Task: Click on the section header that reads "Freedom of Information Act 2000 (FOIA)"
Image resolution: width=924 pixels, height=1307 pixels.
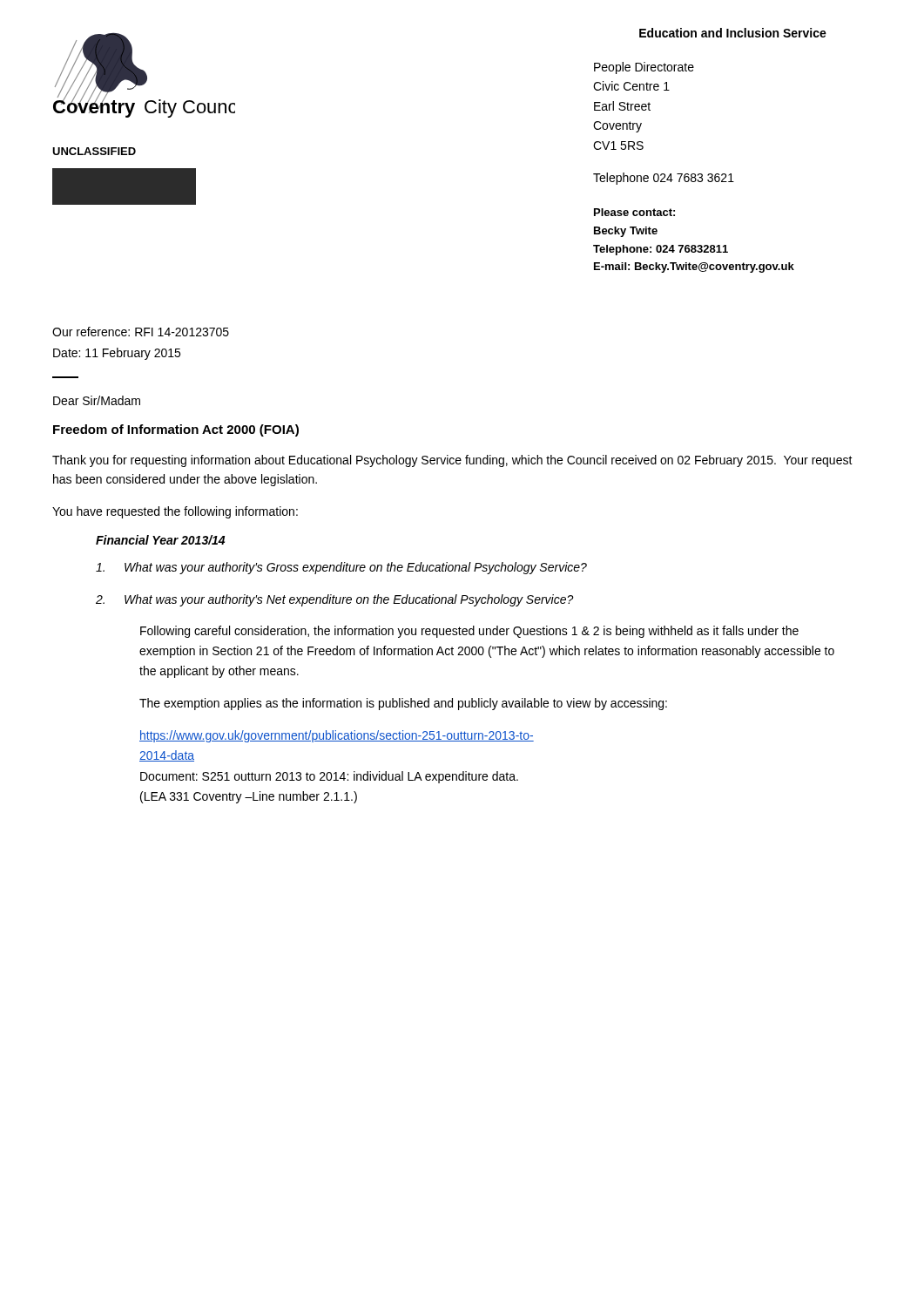Action: click(x=176, y=429)
